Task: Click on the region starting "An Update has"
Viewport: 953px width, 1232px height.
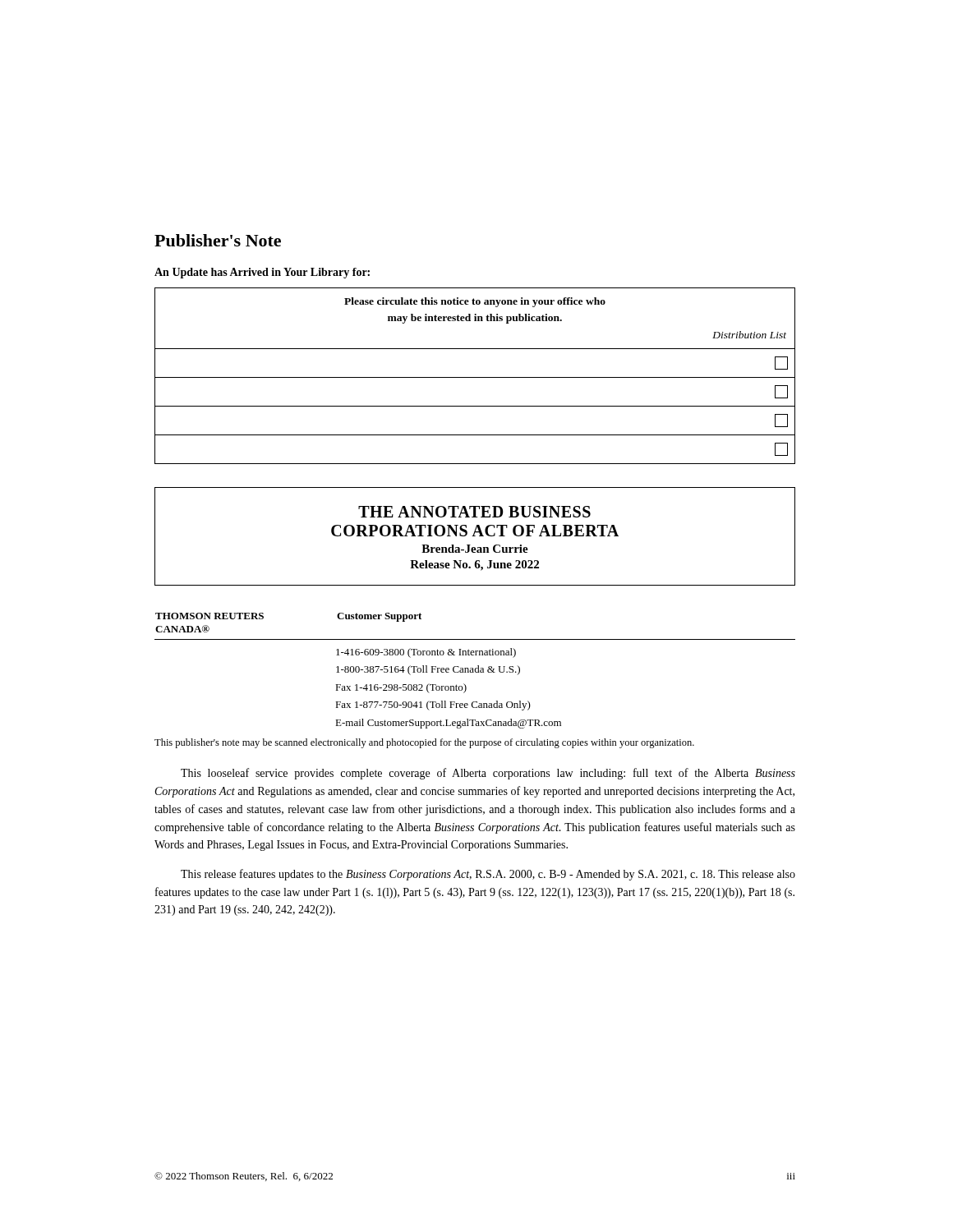Action: (x=263, y=272)
